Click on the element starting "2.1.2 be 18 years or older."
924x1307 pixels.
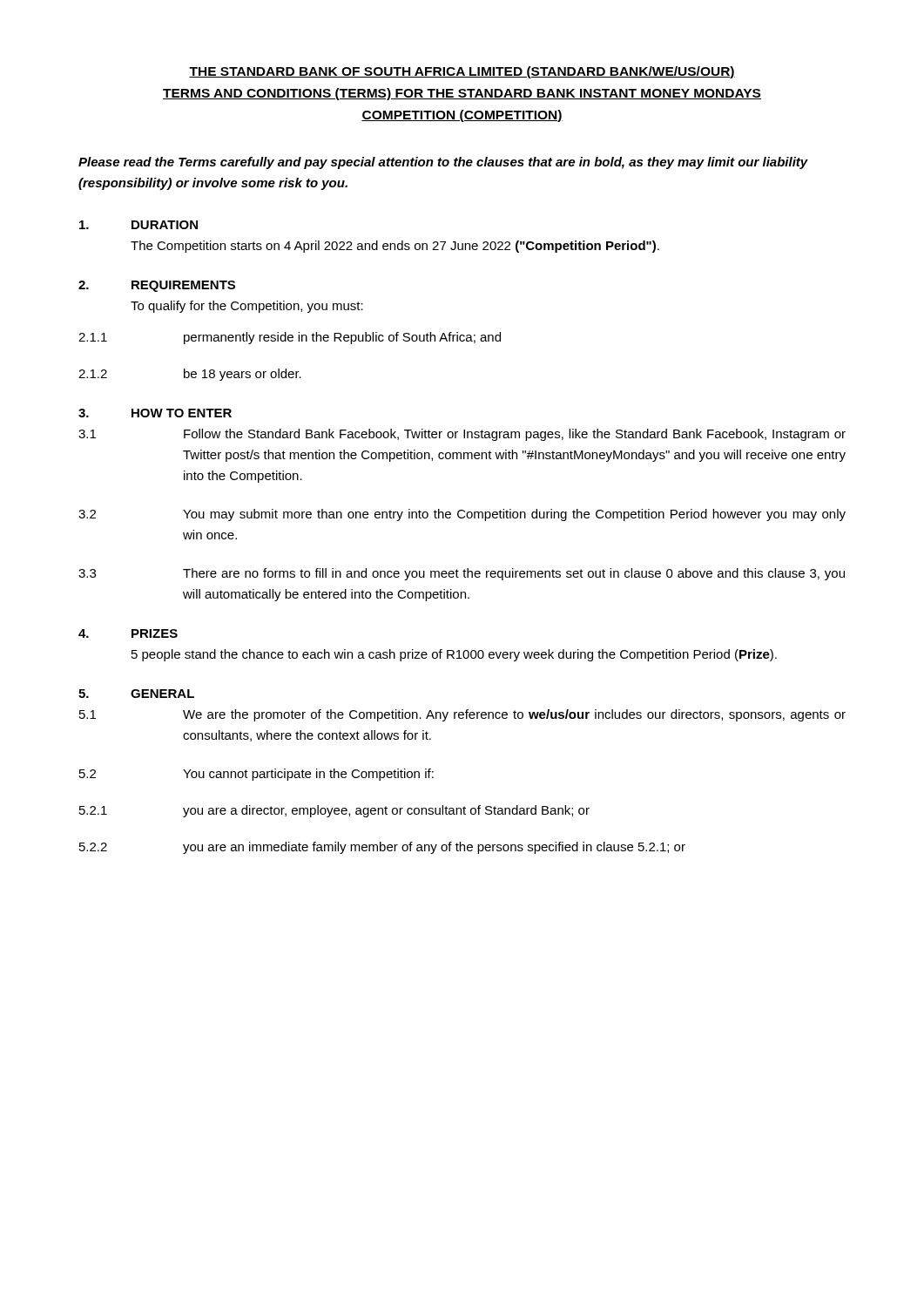point(190,375)
